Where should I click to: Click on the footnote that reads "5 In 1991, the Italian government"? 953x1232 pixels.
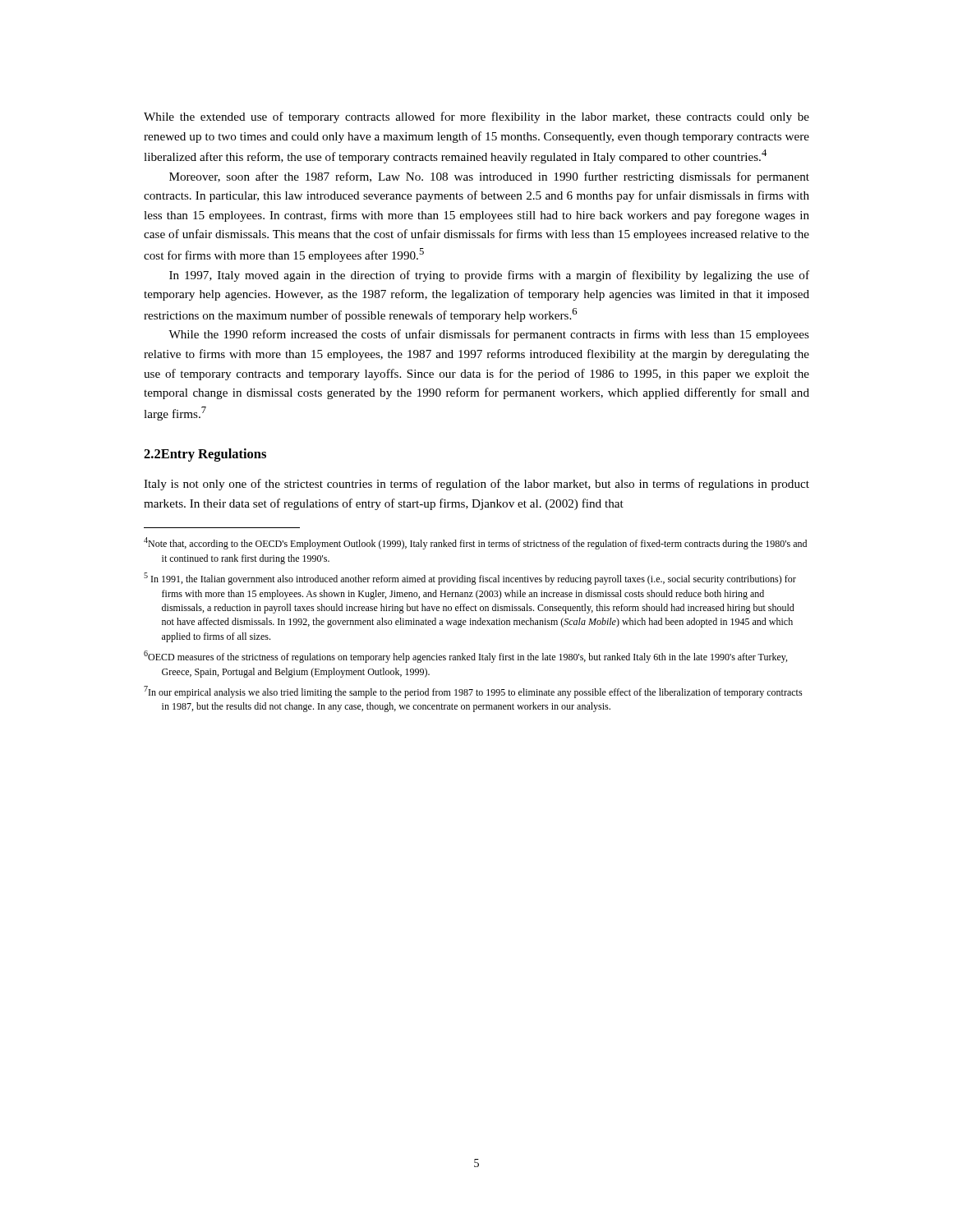476,607
